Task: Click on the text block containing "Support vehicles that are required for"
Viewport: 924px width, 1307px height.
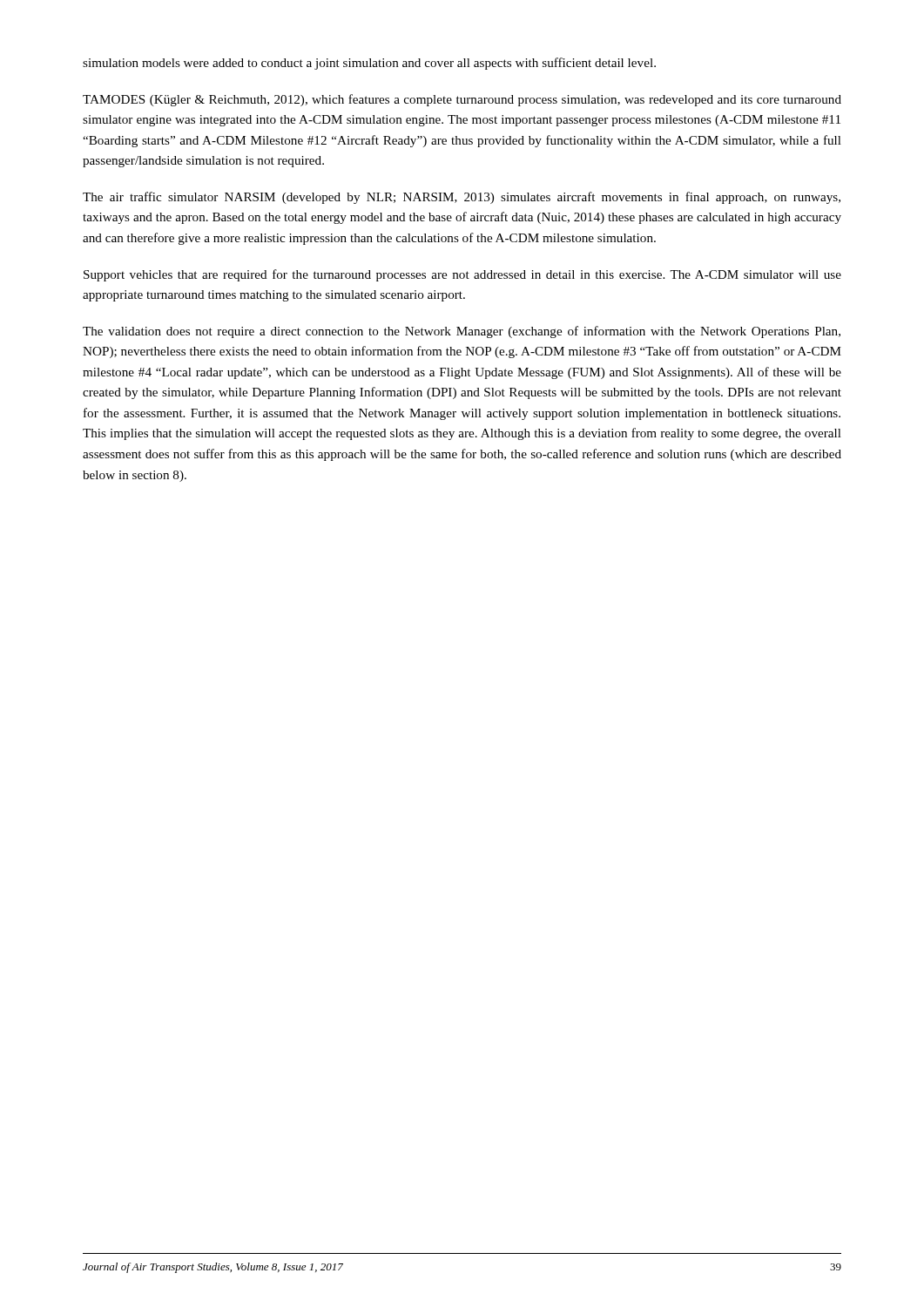Action: pos(462,284)
